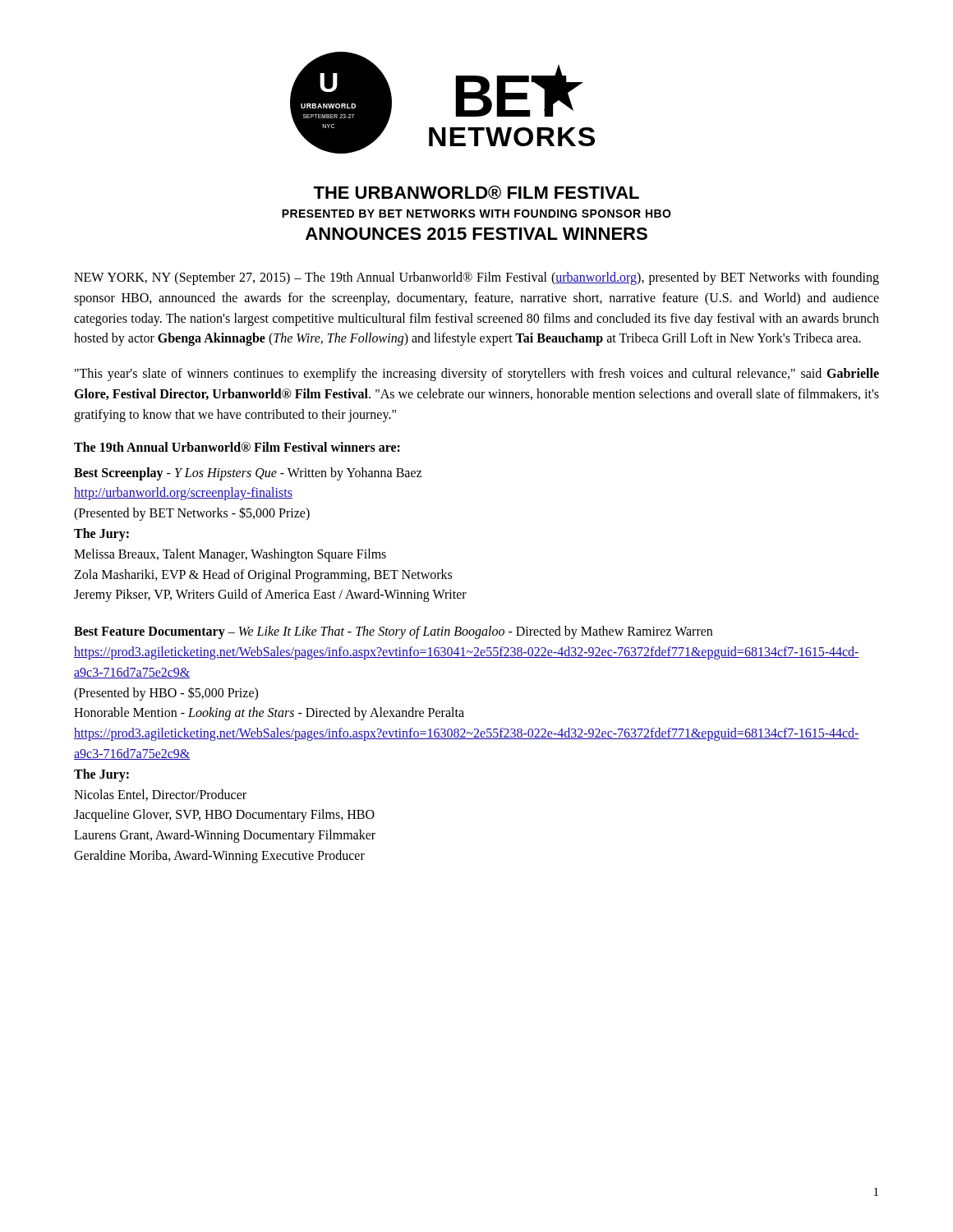Find the region starting ""This year's slate of"

click(476, 394)
